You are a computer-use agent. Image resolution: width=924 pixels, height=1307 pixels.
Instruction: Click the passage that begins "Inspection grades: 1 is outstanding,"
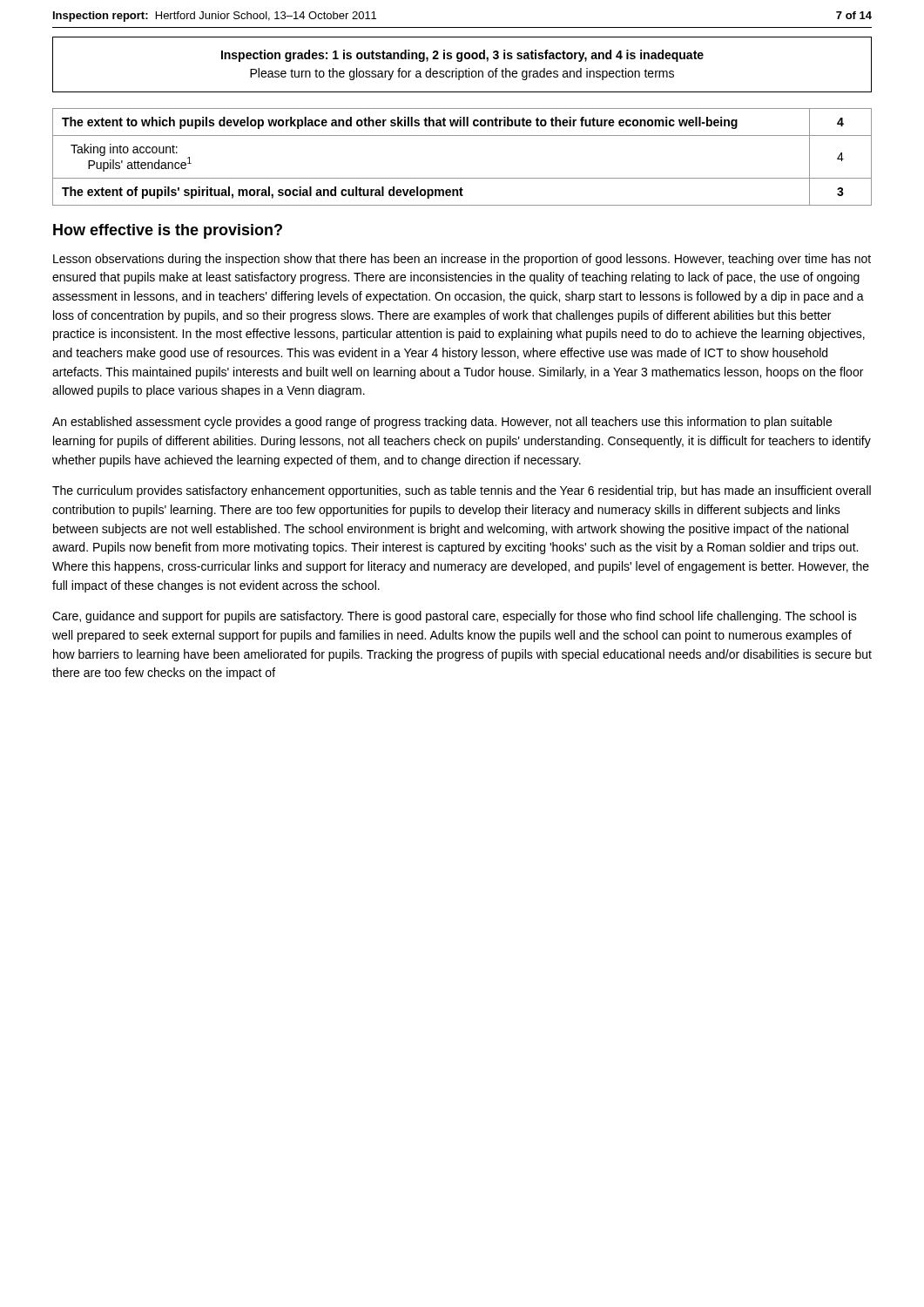(462, 64)
